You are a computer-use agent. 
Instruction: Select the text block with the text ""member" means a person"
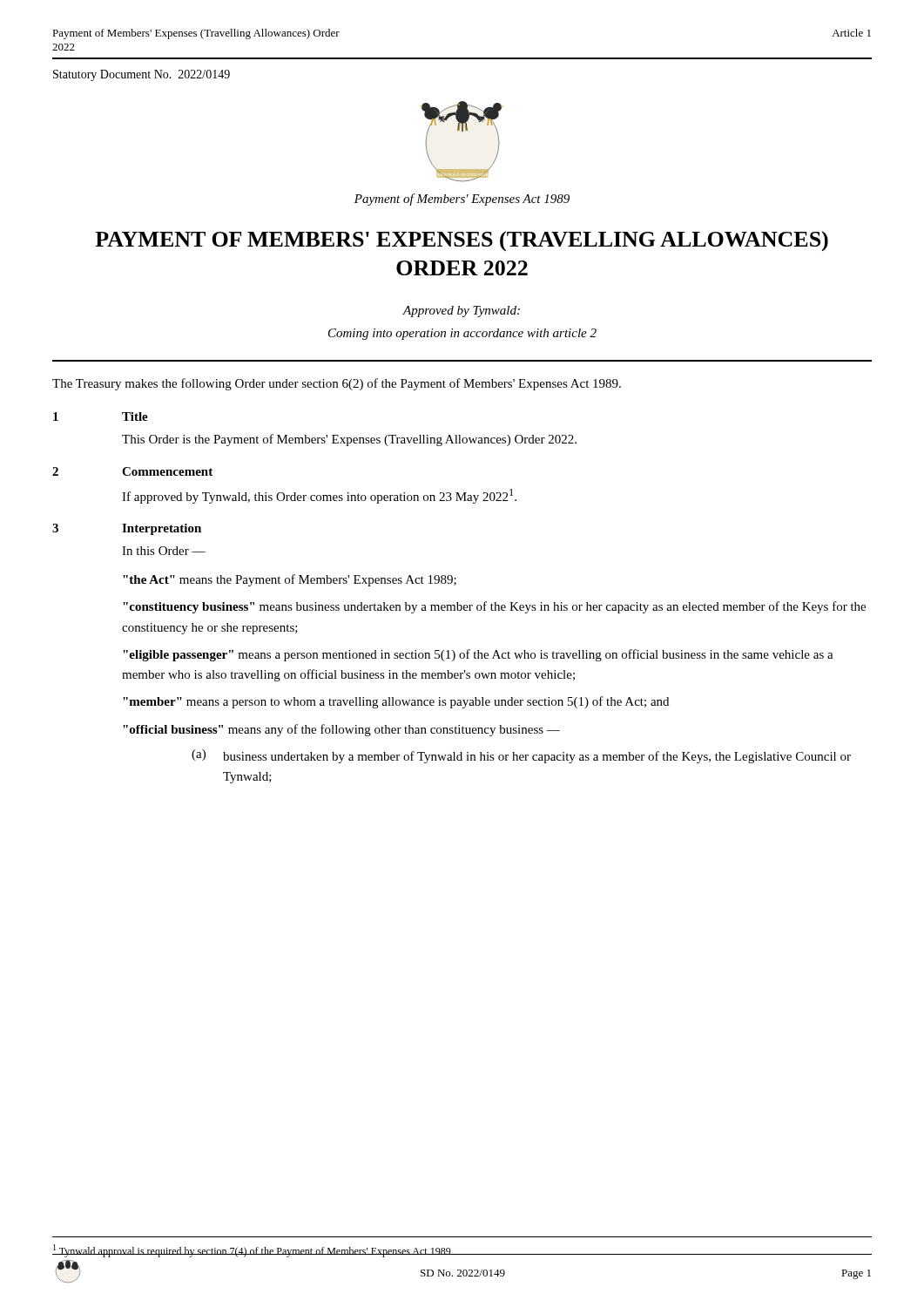click(x=396, y=702)
